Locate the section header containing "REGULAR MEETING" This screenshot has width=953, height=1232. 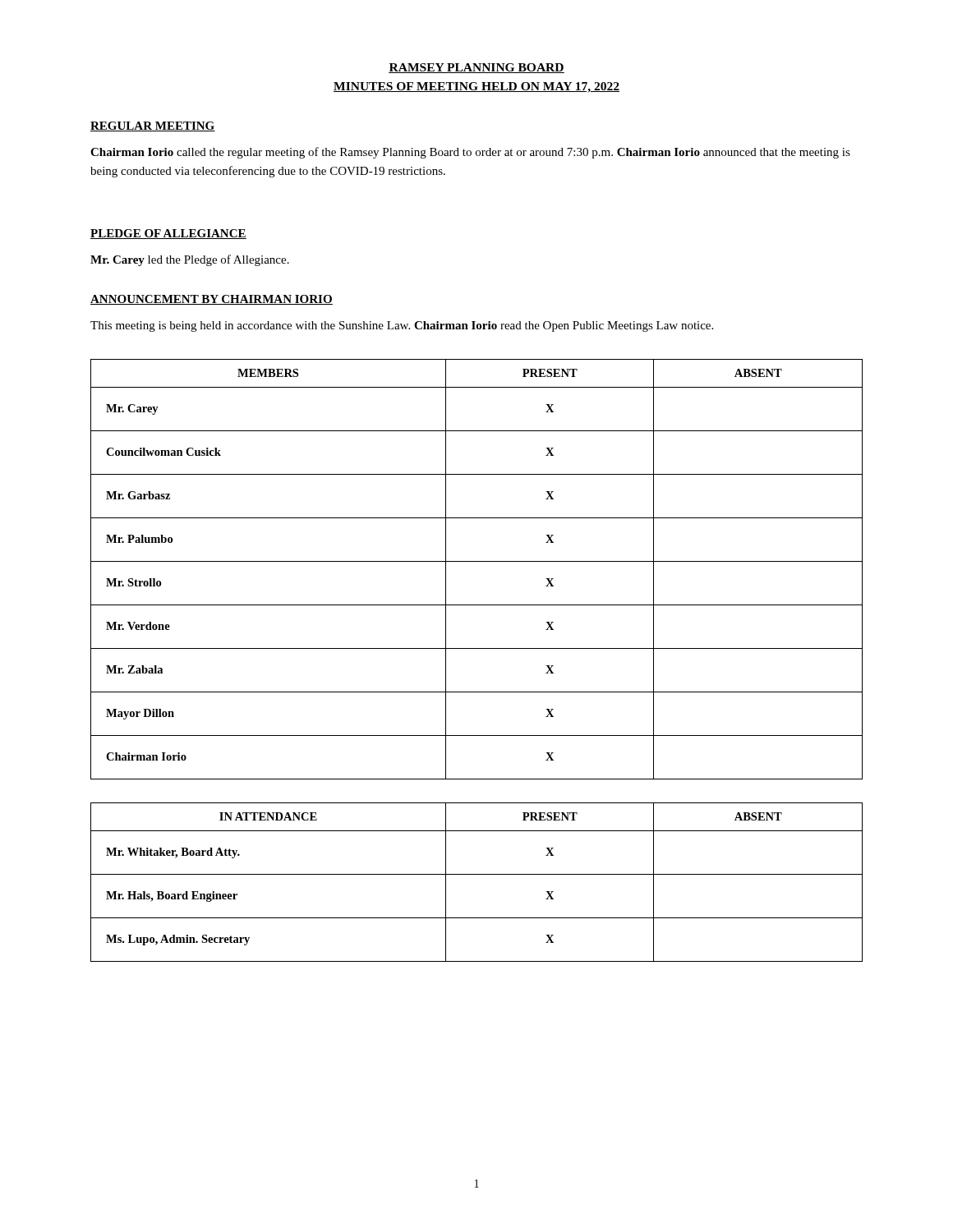tap(152, 125)
